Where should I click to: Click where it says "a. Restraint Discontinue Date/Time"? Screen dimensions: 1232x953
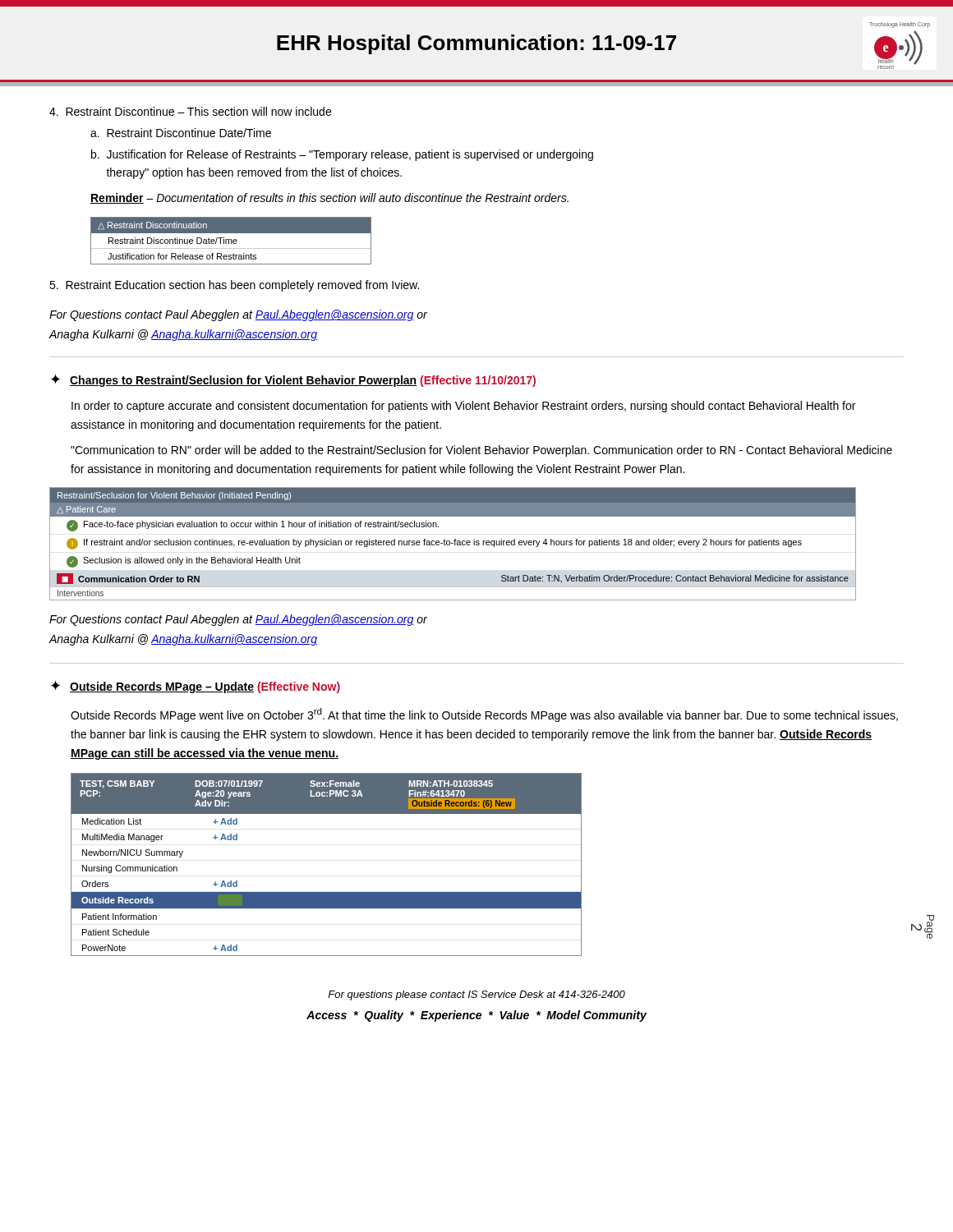pyautogui.click(x=181, y=133)
